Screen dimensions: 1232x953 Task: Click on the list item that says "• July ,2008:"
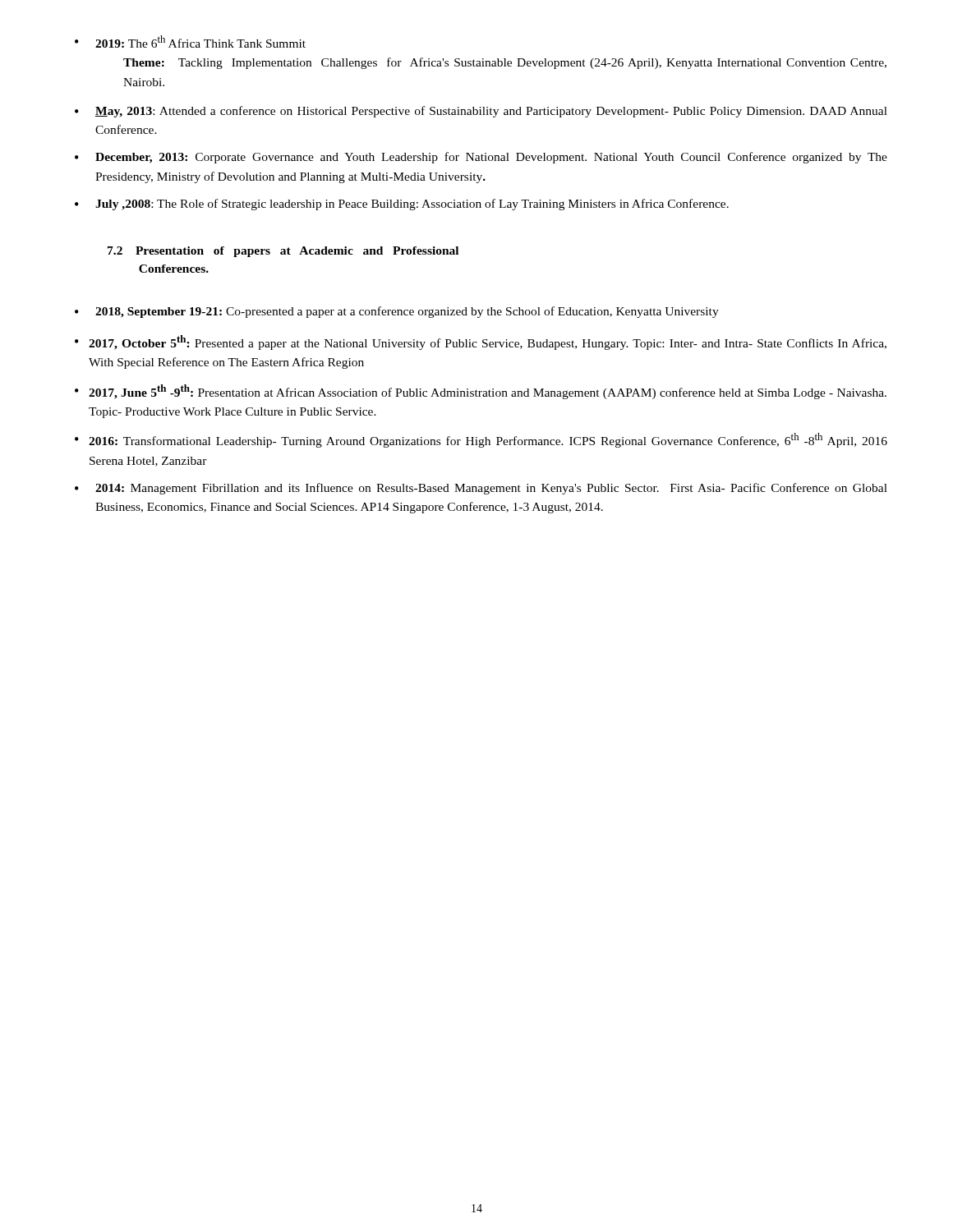[481, 205]
